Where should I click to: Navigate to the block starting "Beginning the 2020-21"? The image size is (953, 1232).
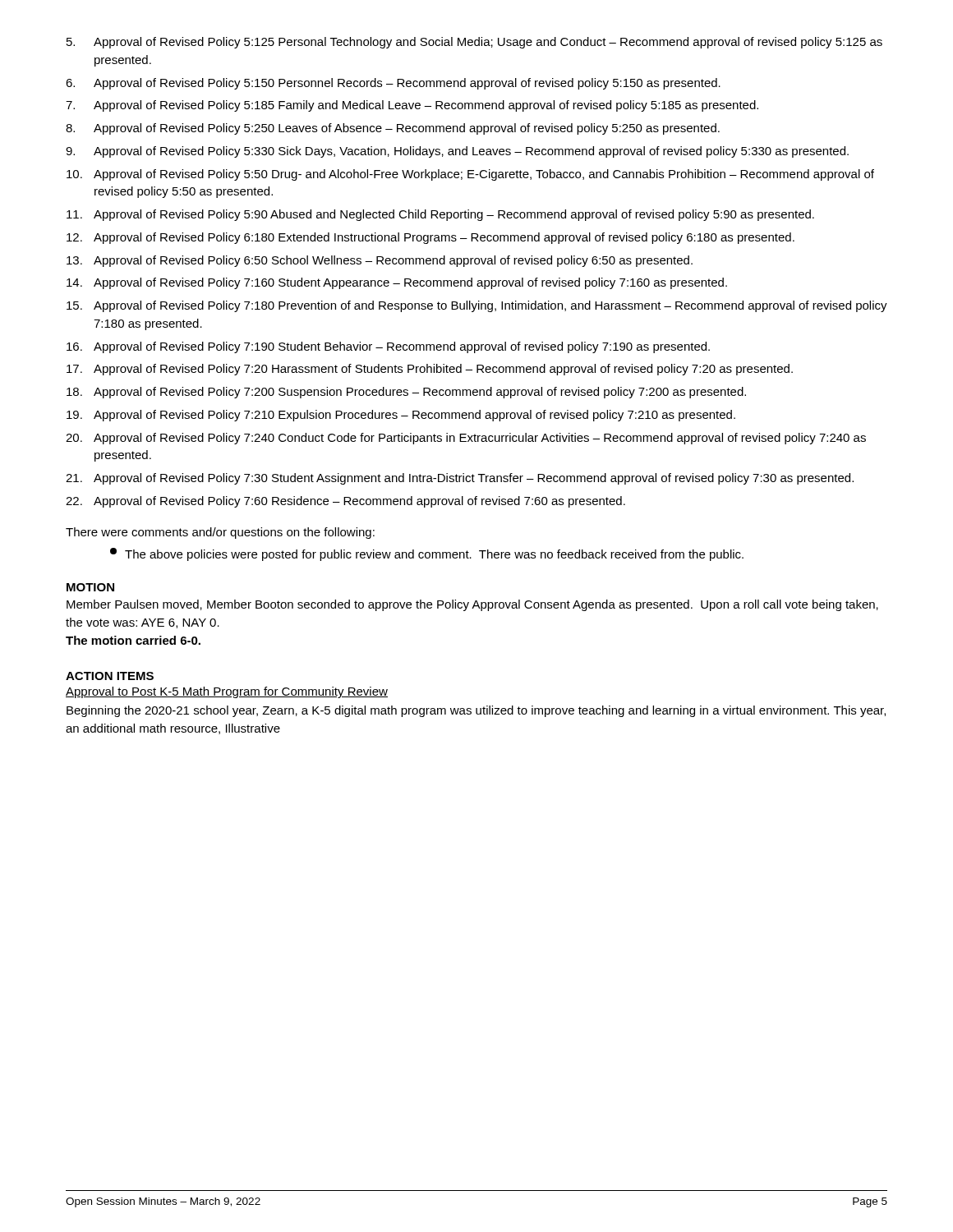pyautogui.click(x=476, y=719)
